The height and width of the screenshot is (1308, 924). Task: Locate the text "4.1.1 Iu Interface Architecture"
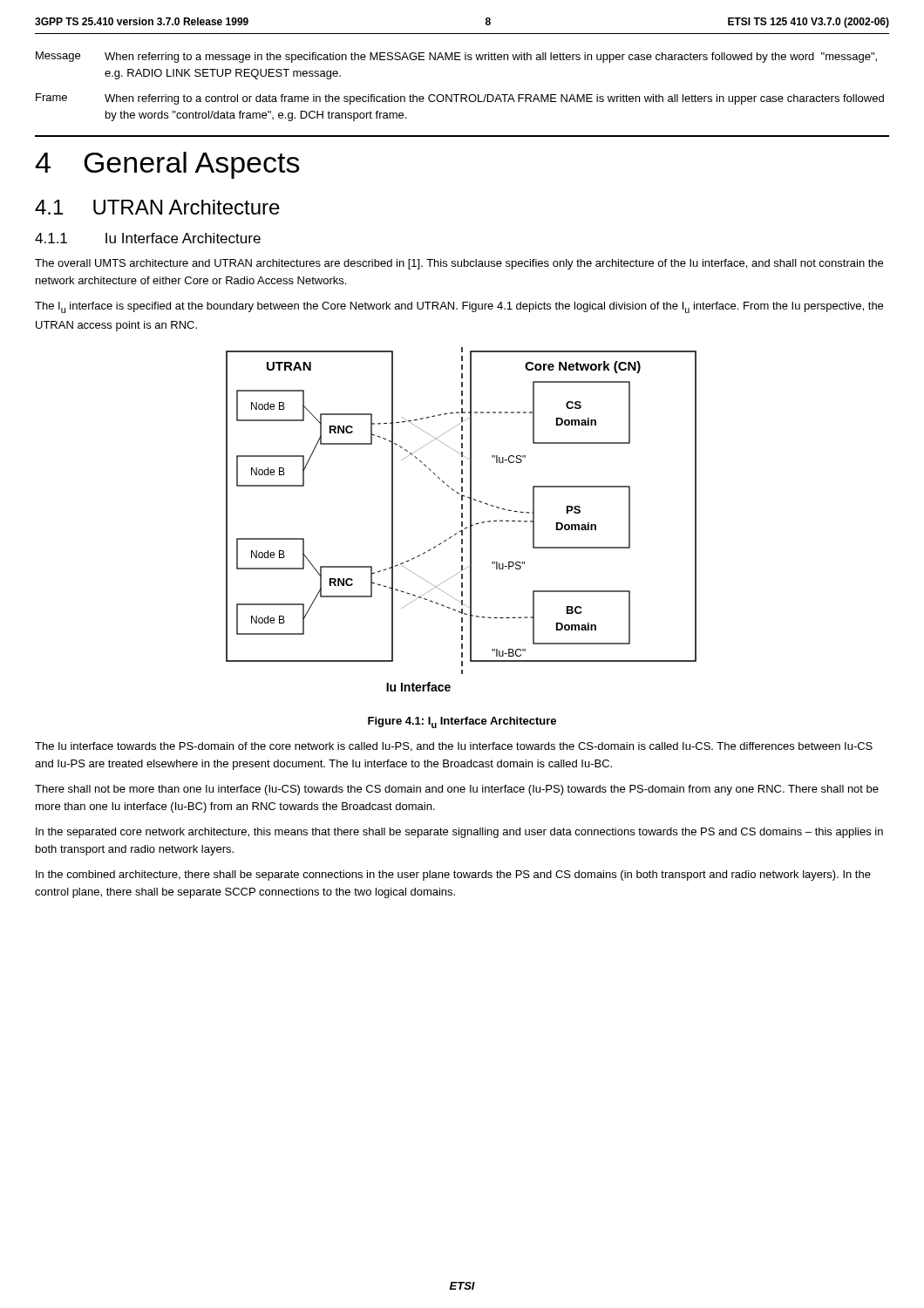(x=148, y=238)
